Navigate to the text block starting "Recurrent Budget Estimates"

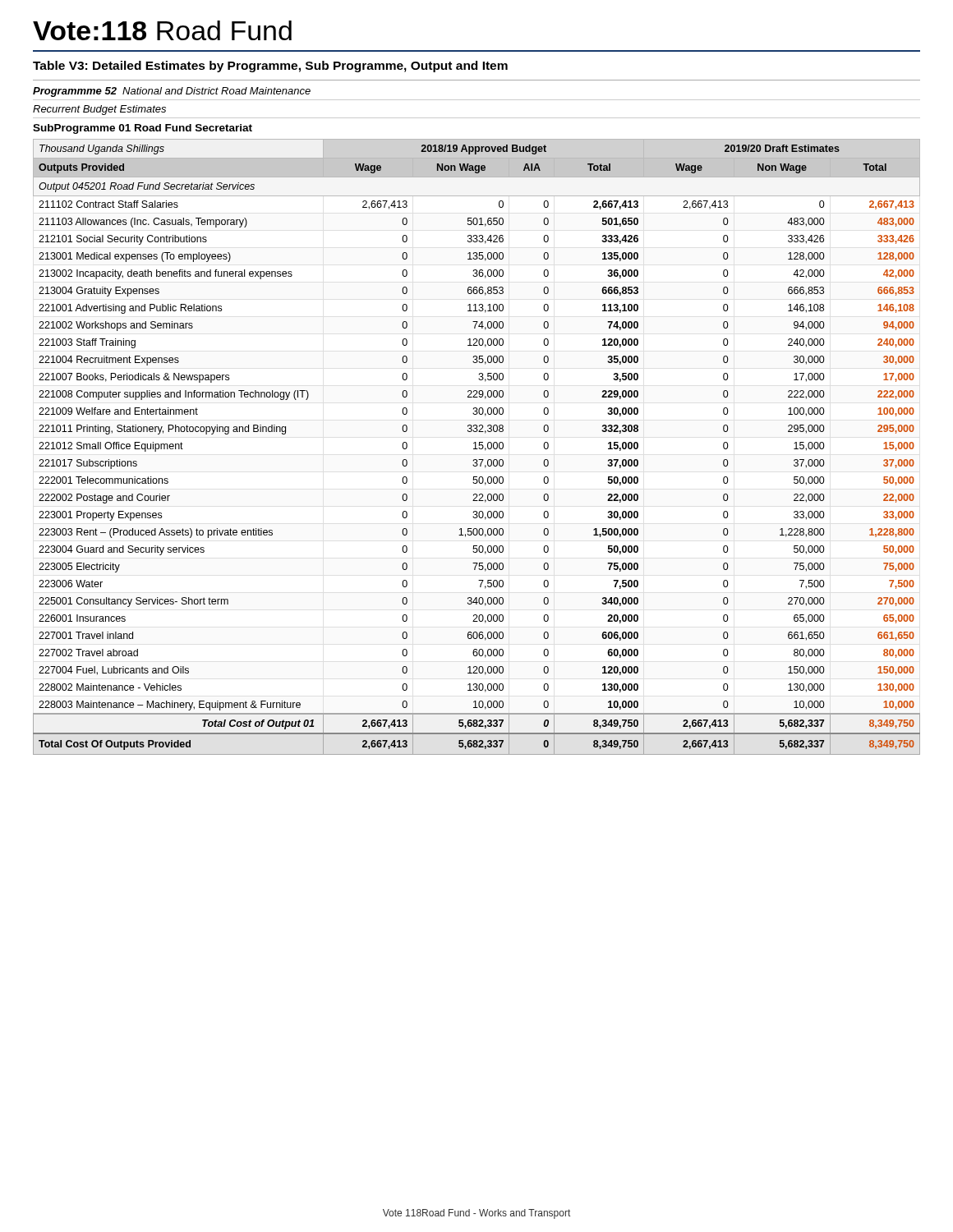tap(100, 109)
